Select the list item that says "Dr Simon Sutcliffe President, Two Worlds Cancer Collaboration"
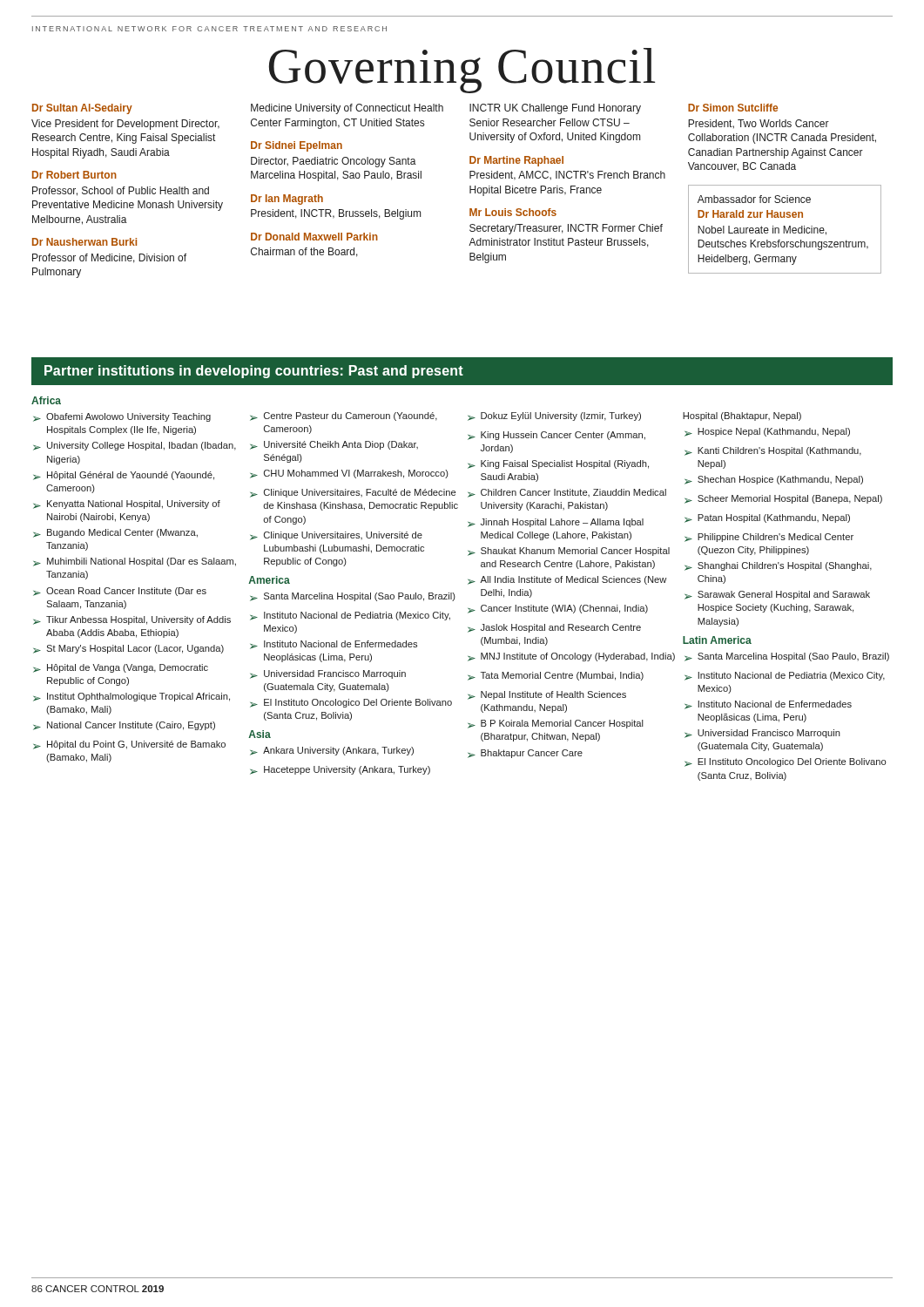Viewport: 924px width, 1307px height. pos(790,138)
